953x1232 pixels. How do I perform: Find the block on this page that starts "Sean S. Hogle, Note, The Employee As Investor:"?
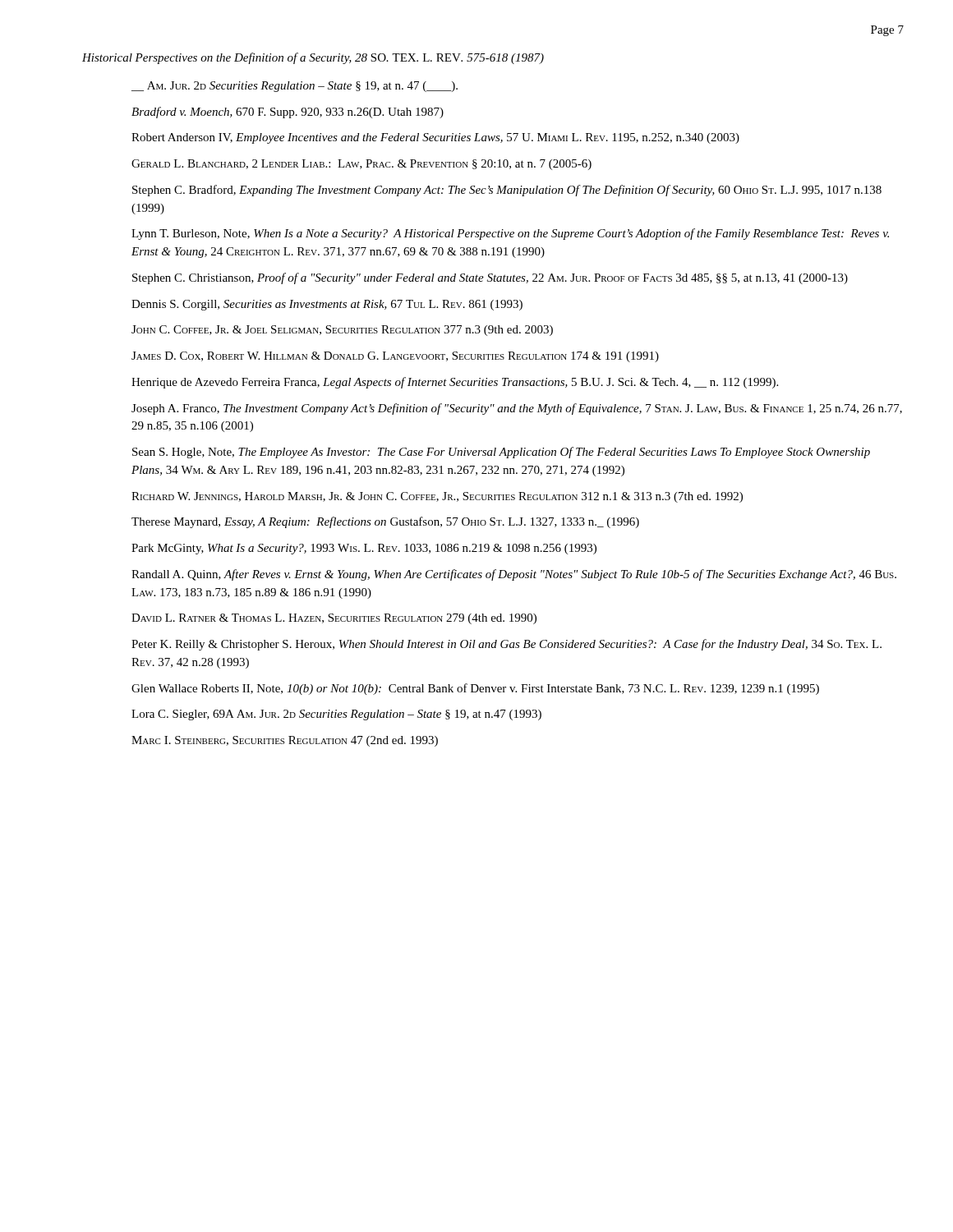click(x=501, y=461)
